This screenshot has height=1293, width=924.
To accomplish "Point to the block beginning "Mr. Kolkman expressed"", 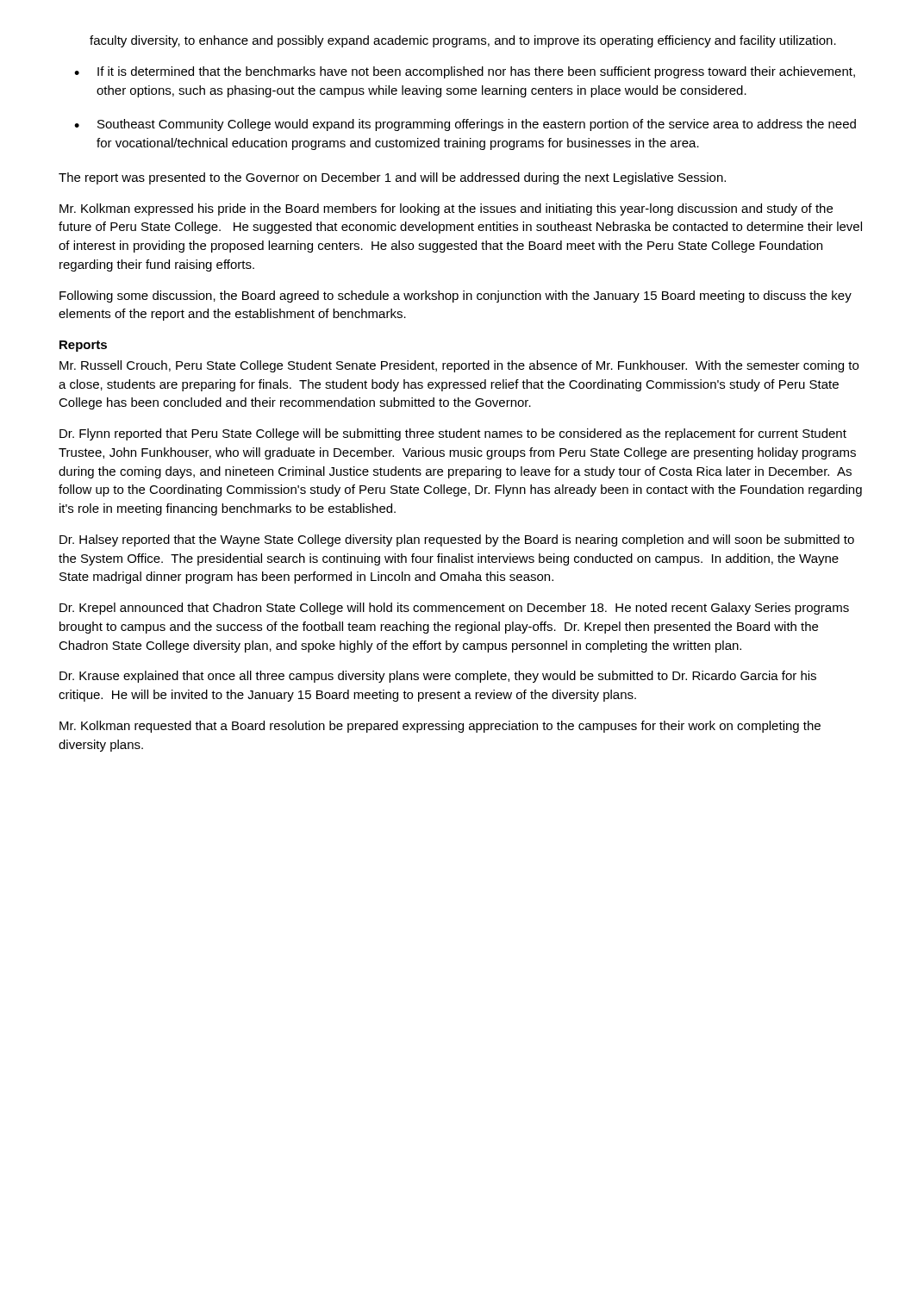I will (461, 236).
